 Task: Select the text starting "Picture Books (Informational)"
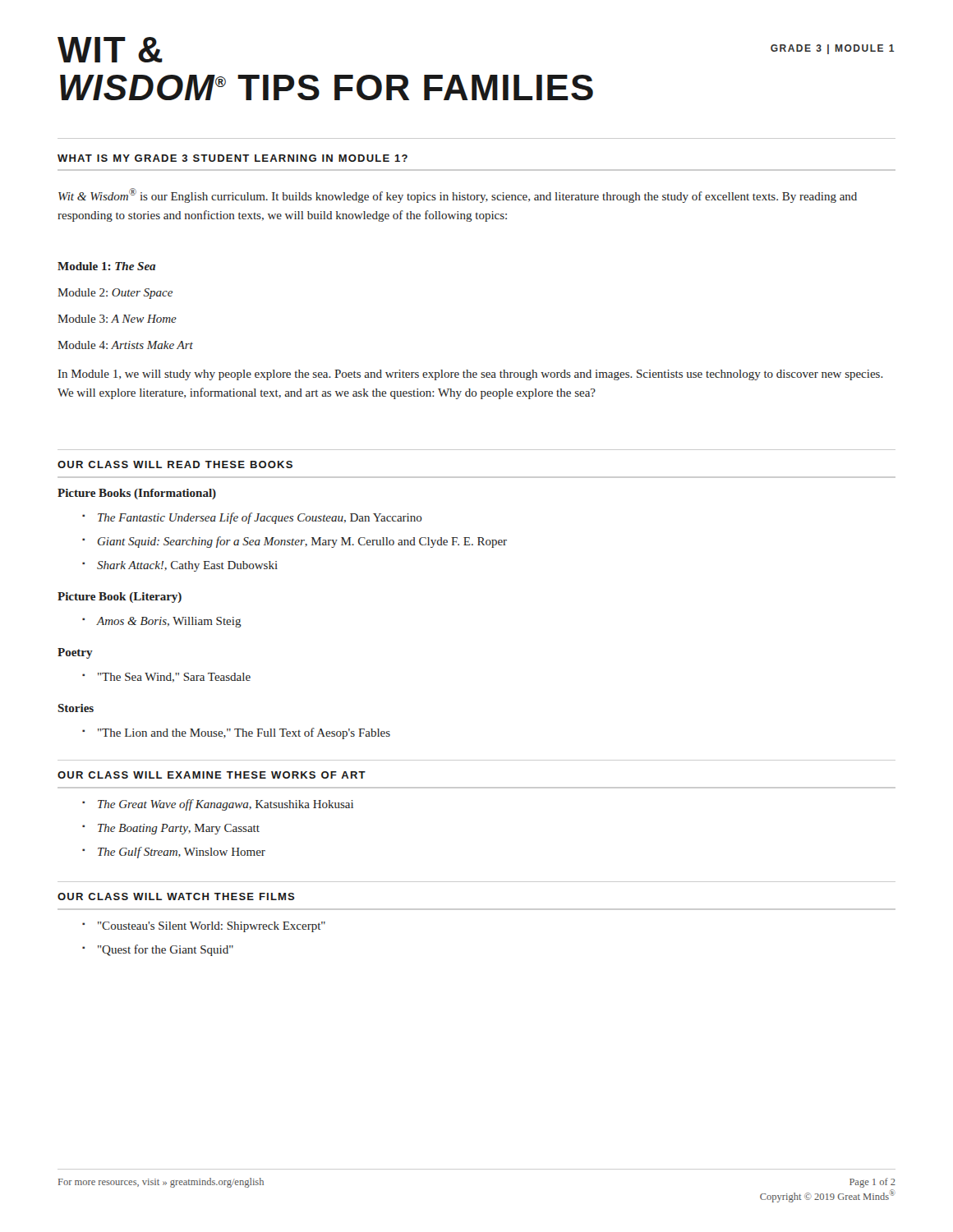coord(137,494)
